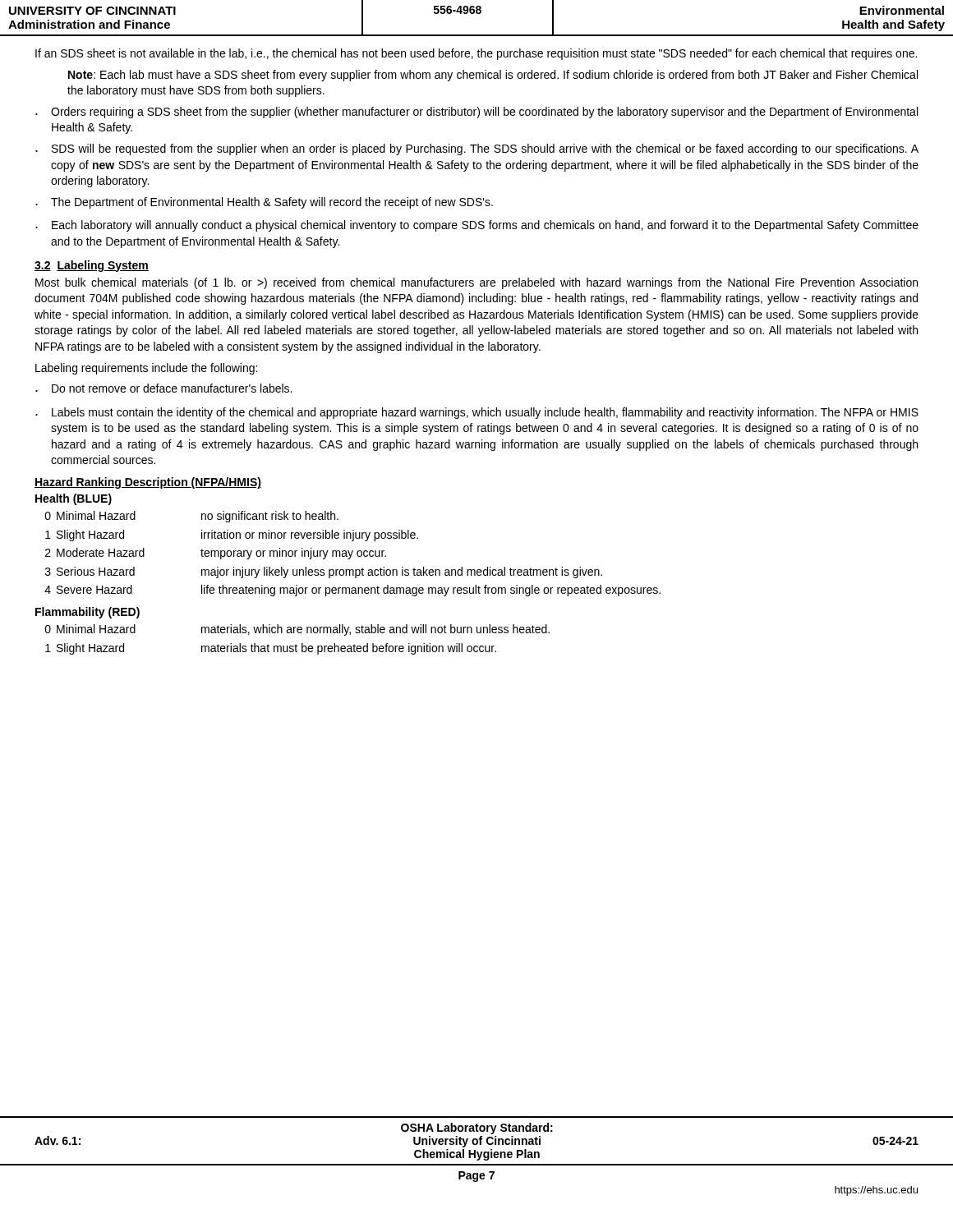Point to the element starting "· Labels must contain the identity"
Image resolution: width=953 pixels, height=1232 pixels.
476,437
